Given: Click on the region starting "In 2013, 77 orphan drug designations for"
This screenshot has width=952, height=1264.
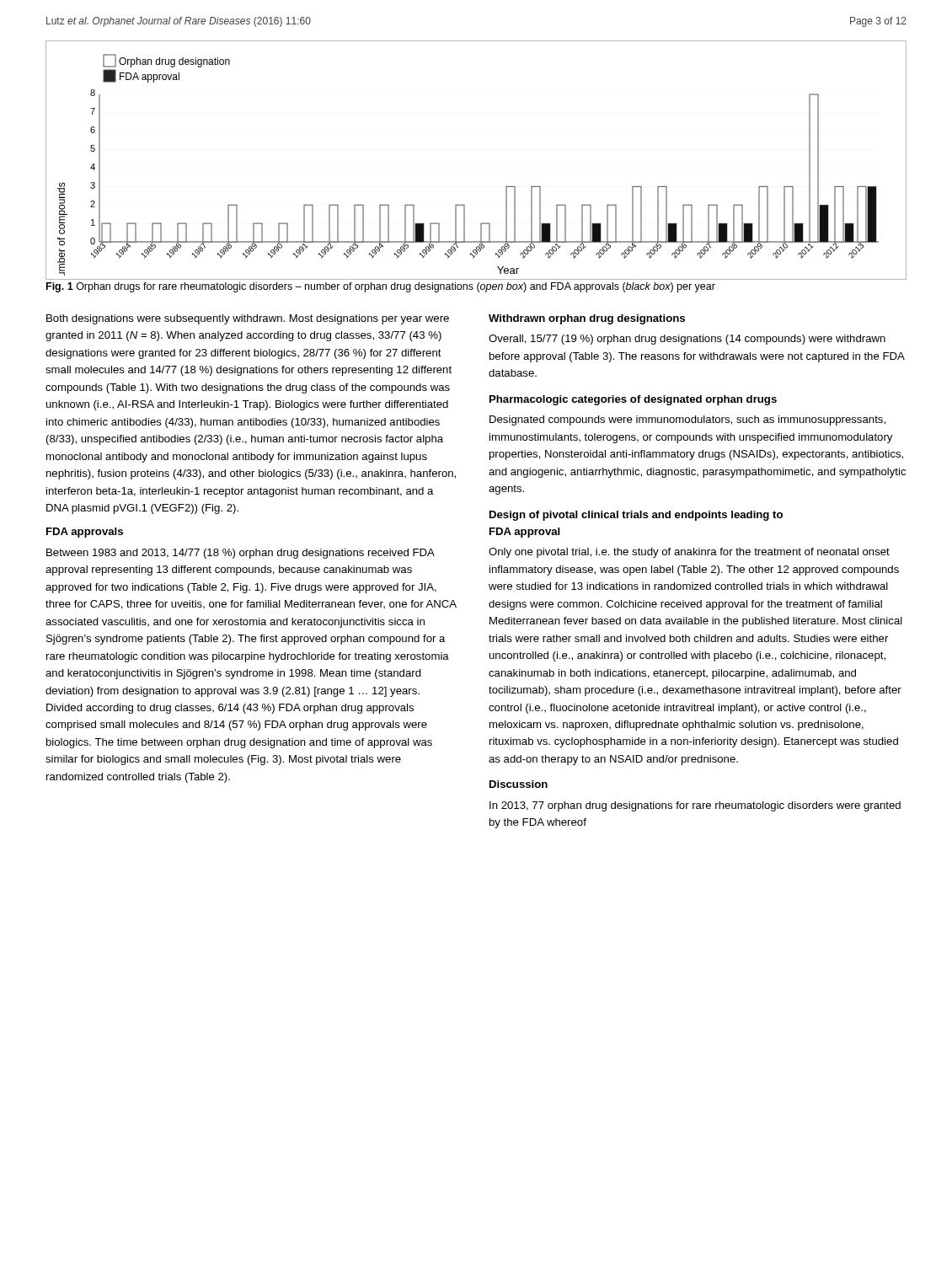Looking at the screenshot, I should click(695, 814).
